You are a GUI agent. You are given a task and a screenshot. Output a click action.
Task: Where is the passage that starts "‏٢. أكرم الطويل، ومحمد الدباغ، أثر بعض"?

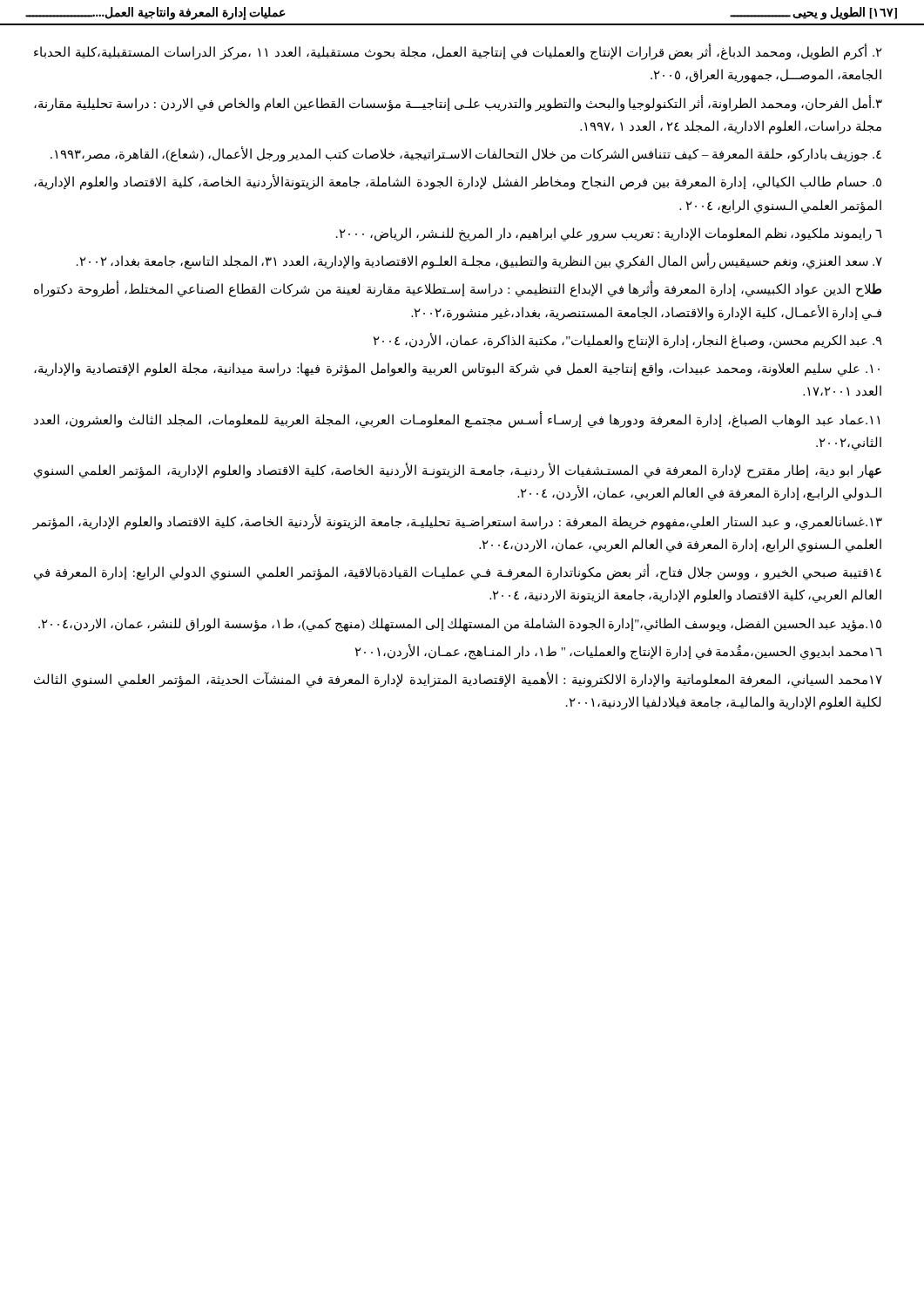(458, 64)
